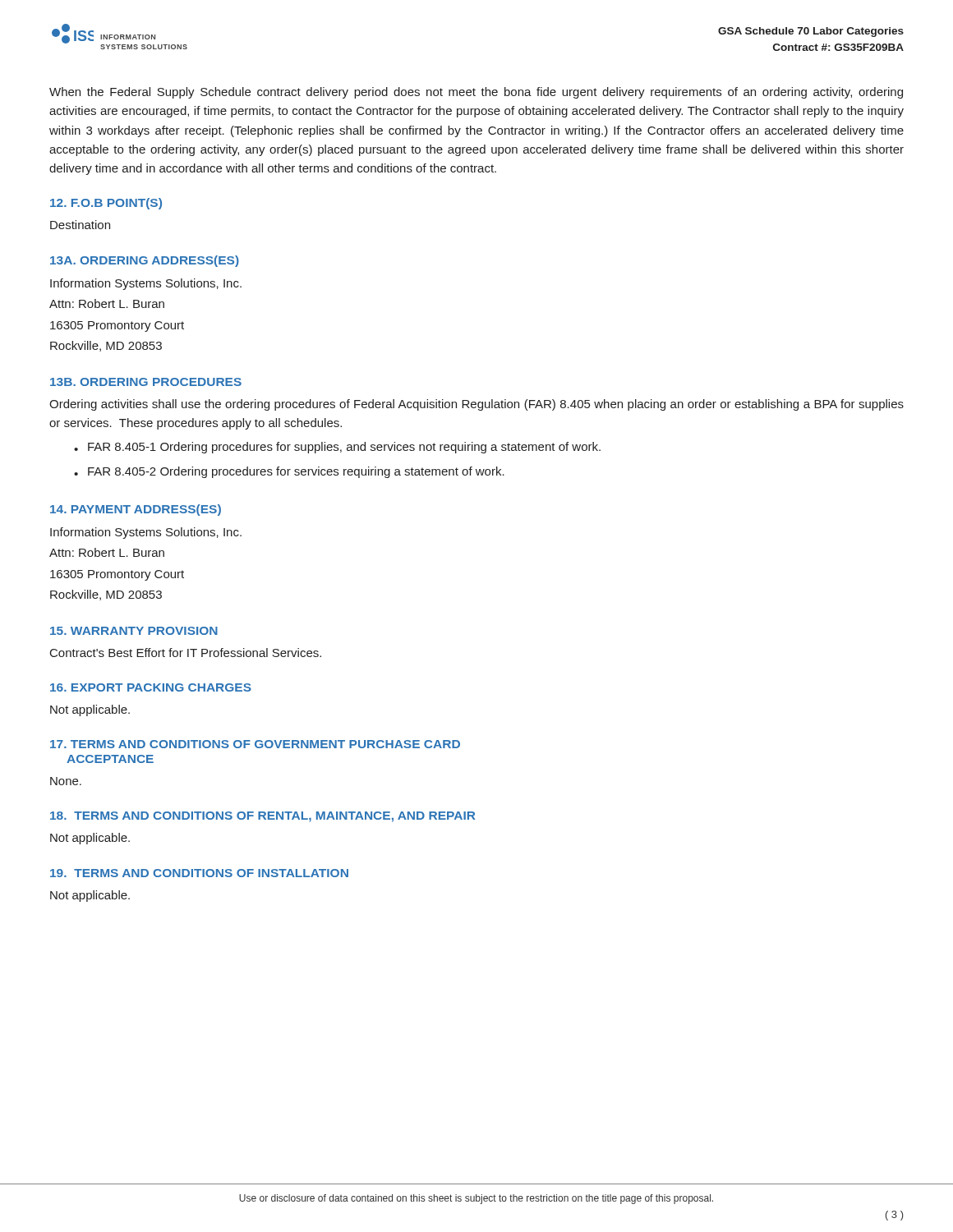Point to the block starting "16. EXPORT PACKING"
The image size is (953, 1232).
tap(150, 687)
